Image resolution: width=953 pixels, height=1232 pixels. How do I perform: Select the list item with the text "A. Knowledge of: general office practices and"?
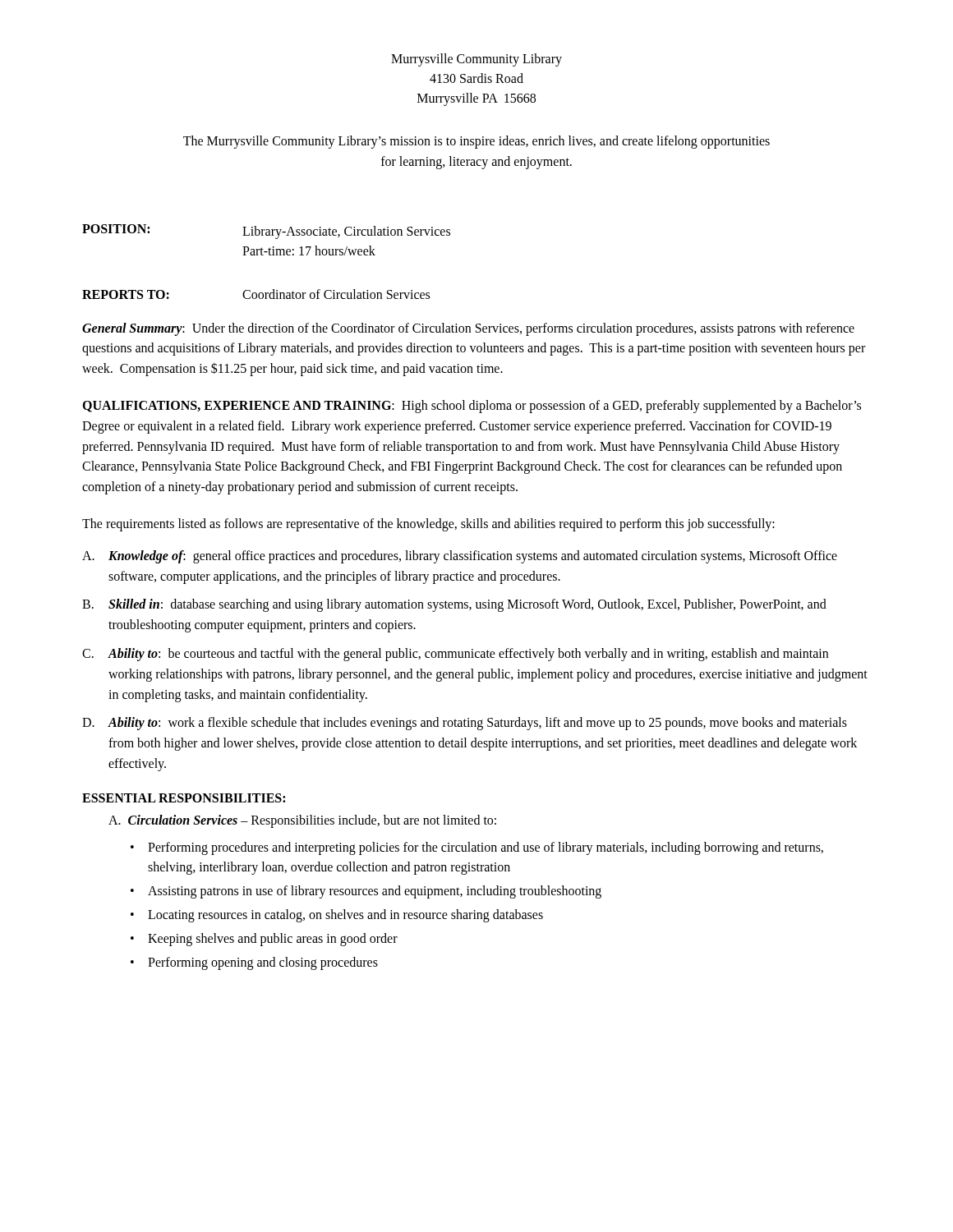[476, 566]
